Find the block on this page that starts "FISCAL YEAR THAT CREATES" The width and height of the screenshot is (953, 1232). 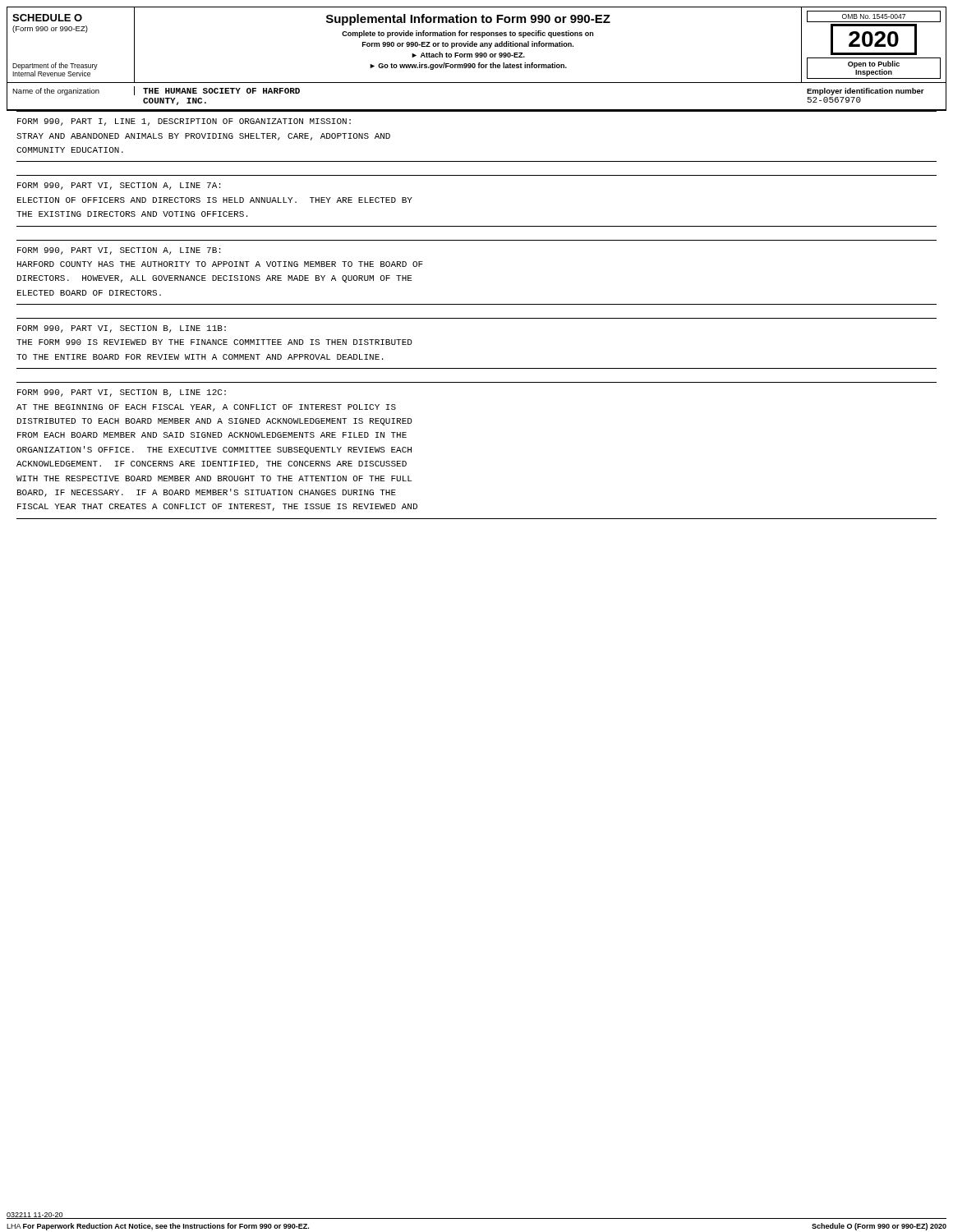217,507
